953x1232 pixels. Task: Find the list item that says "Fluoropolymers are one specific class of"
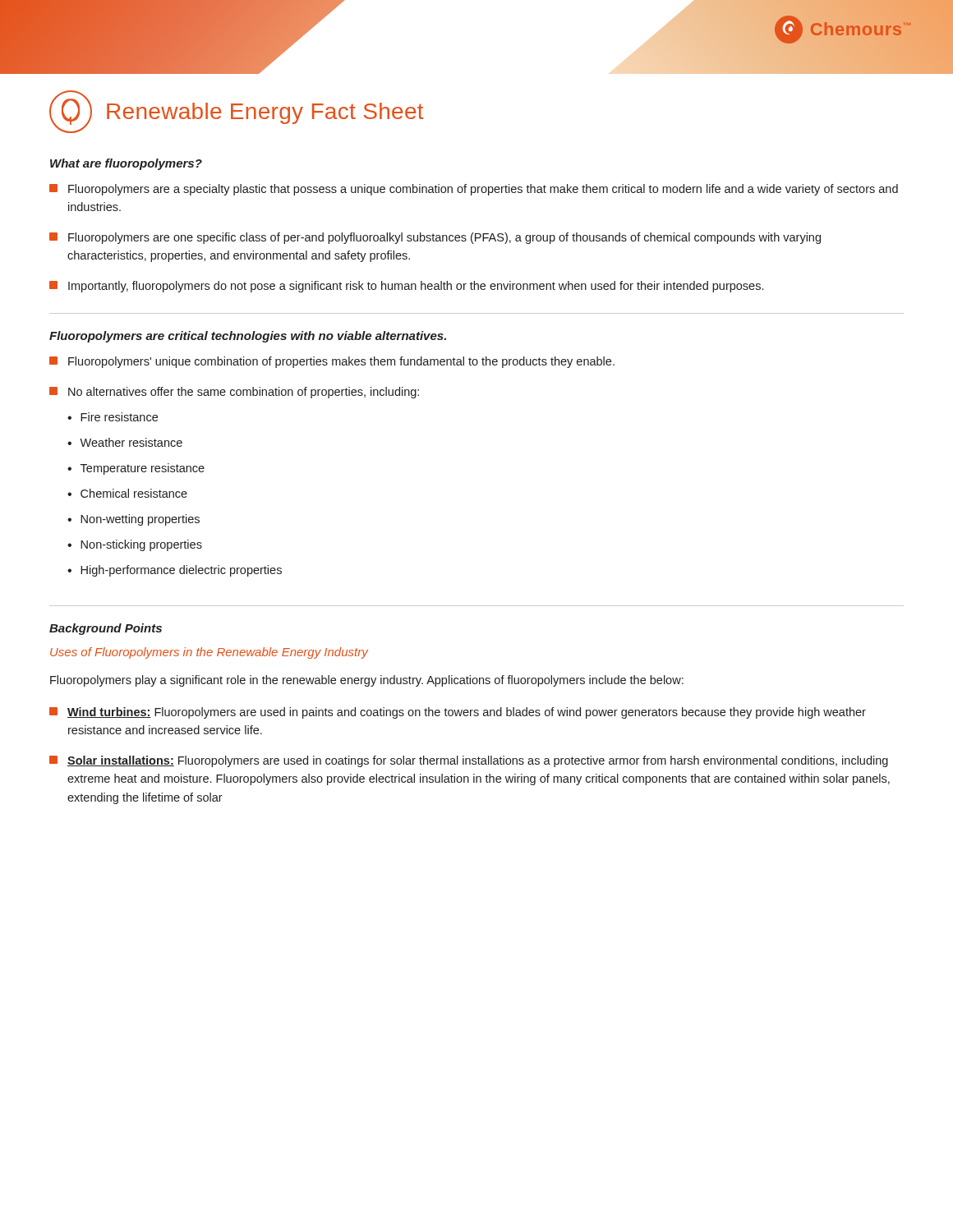[x=476, y=247]
